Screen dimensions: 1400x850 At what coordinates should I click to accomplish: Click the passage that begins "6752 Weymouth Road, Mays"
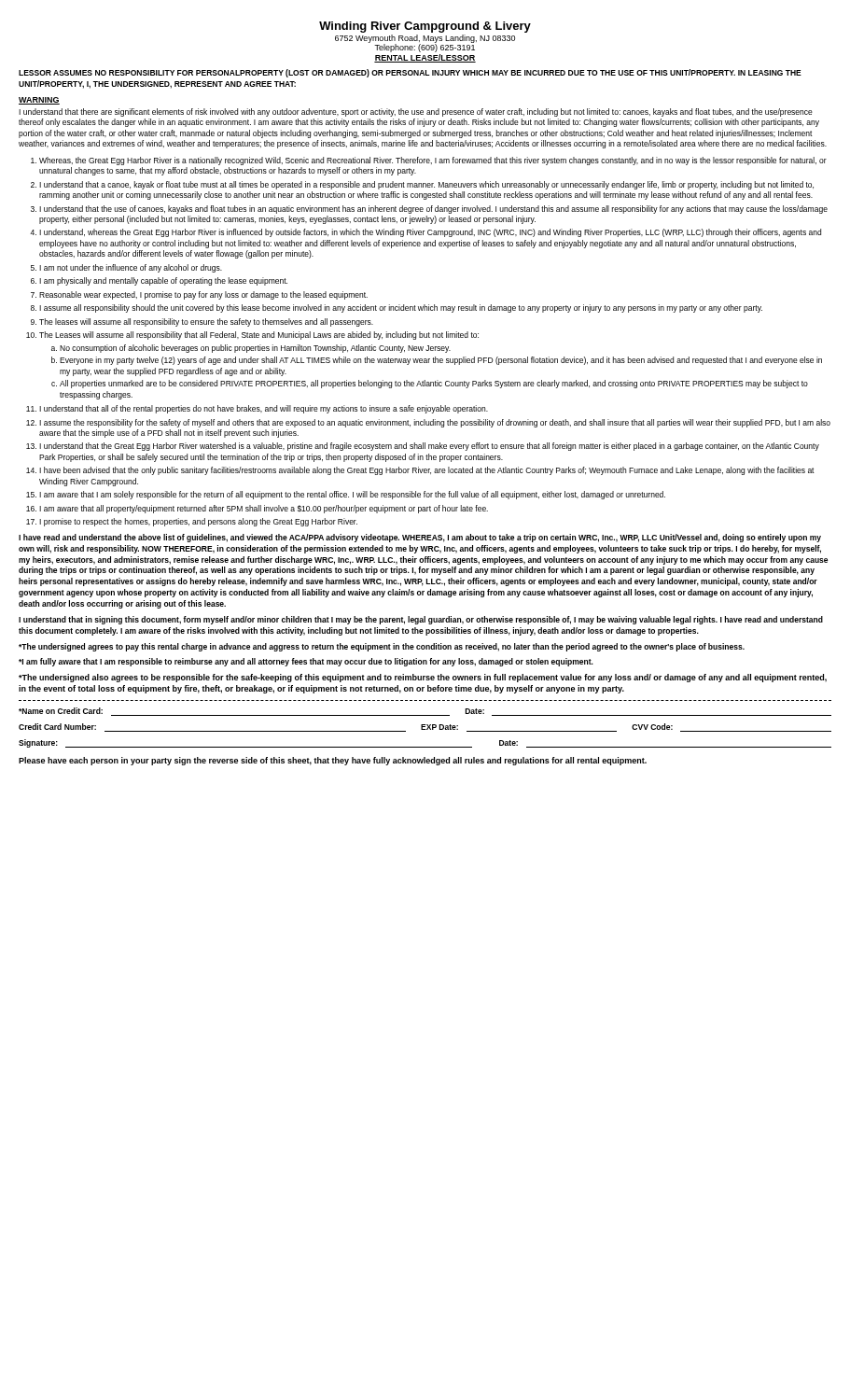(425, 43)
